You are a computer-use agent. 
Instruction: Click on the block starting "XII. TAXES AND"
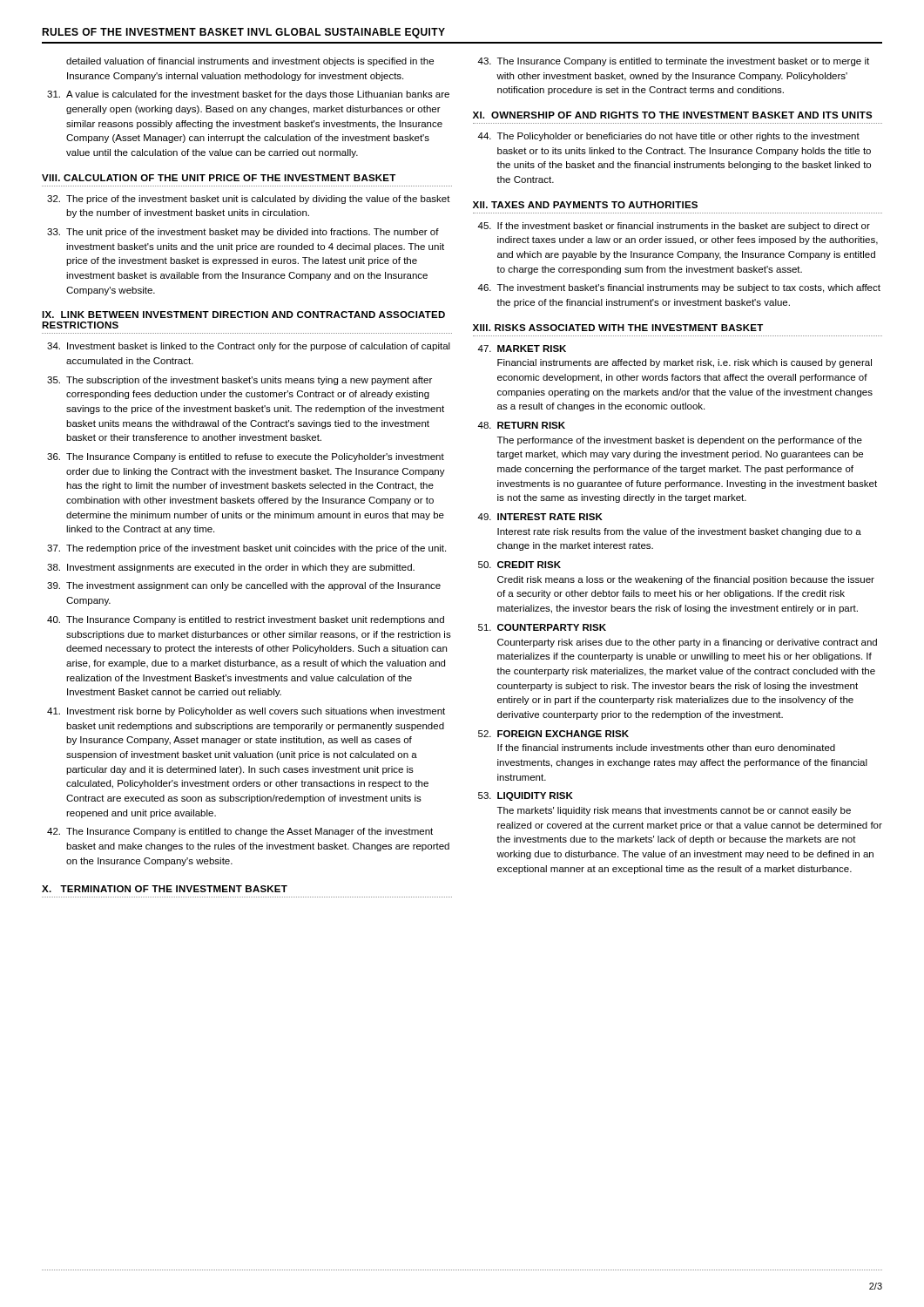click(x=585, y=205)
